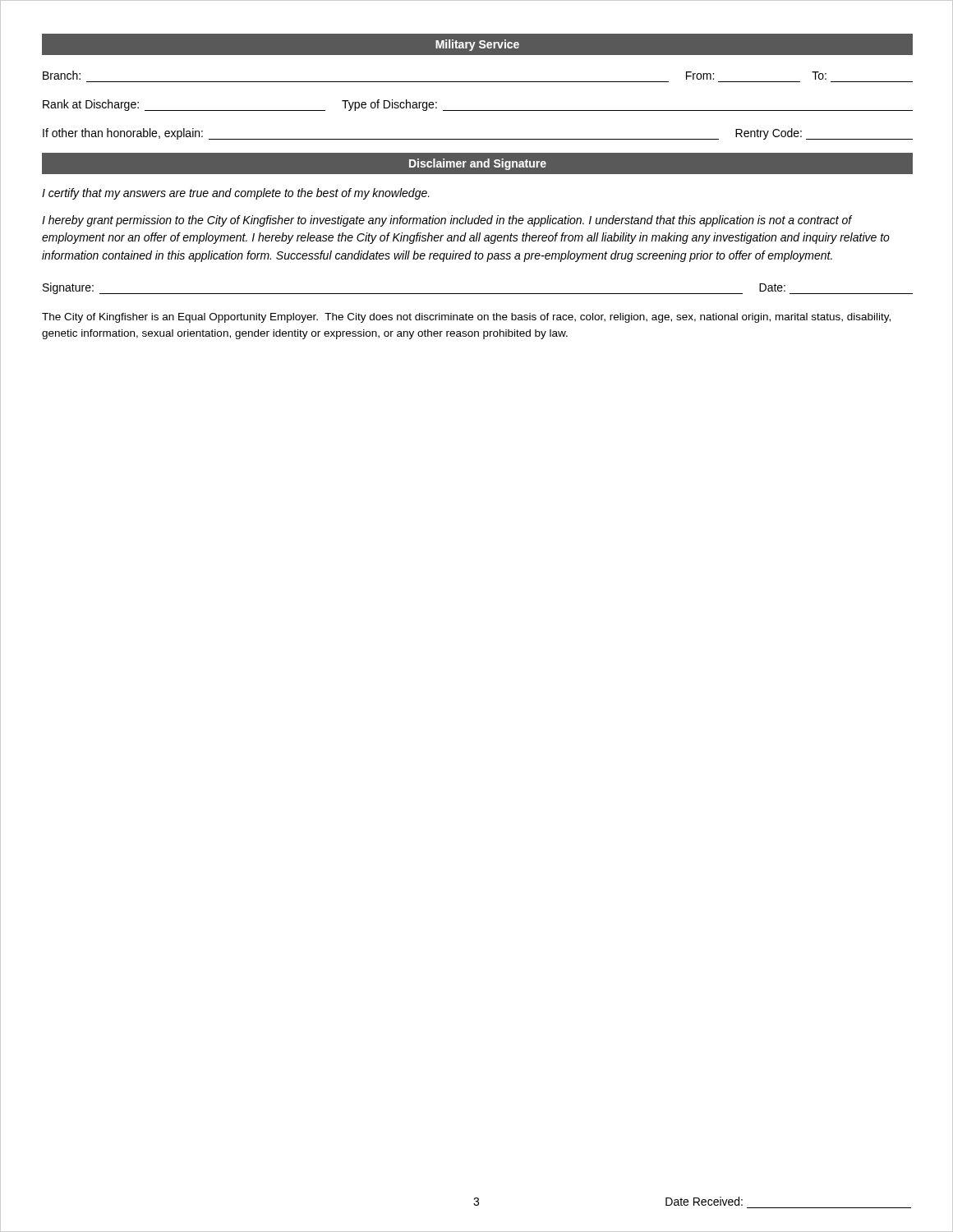Viewport: 953px width, 1232px height.
Task: Select the passage starting "Branch: From: To:"
Action: [477, 74]
